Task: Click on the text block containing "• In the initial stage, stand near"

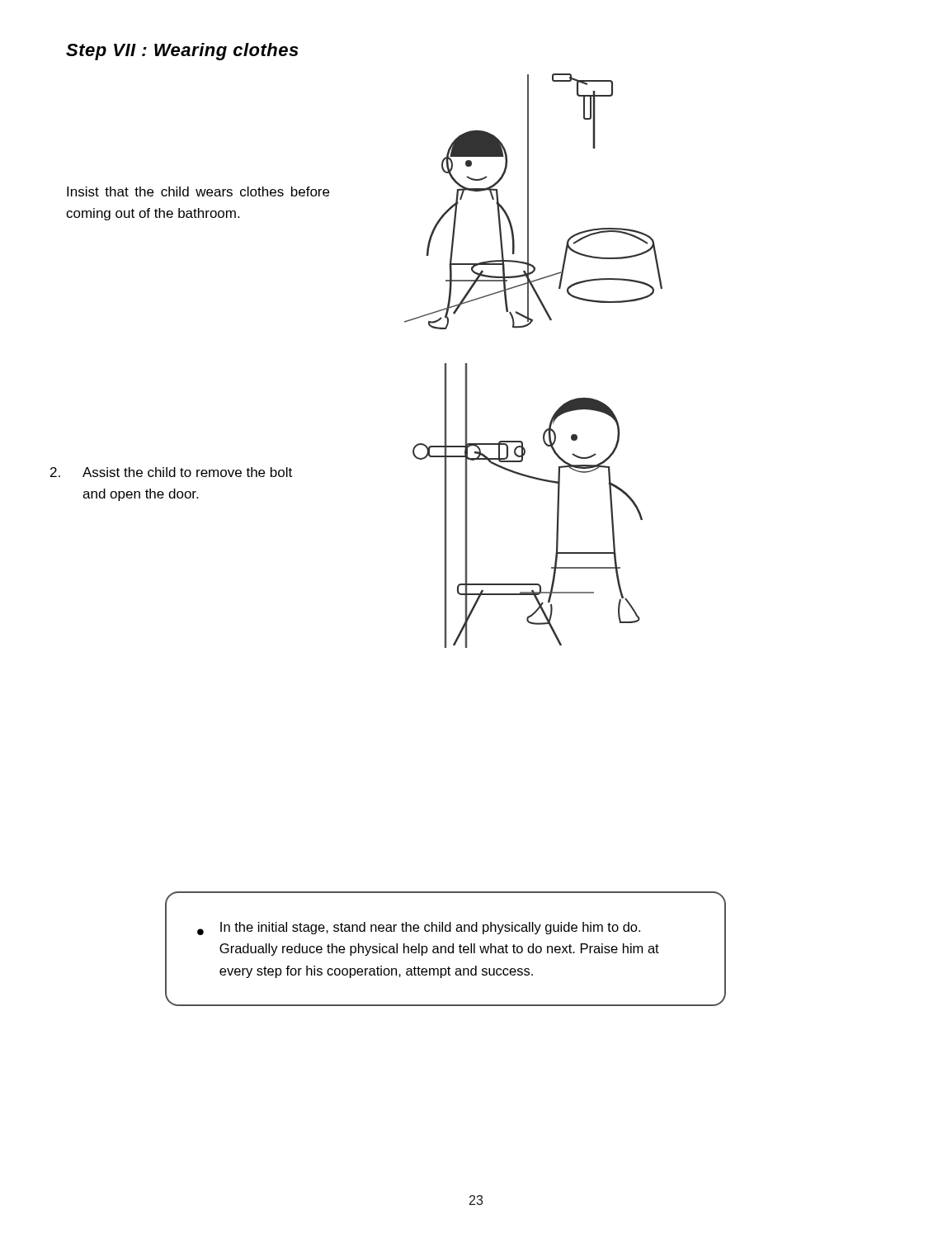Action: (445, 949)
